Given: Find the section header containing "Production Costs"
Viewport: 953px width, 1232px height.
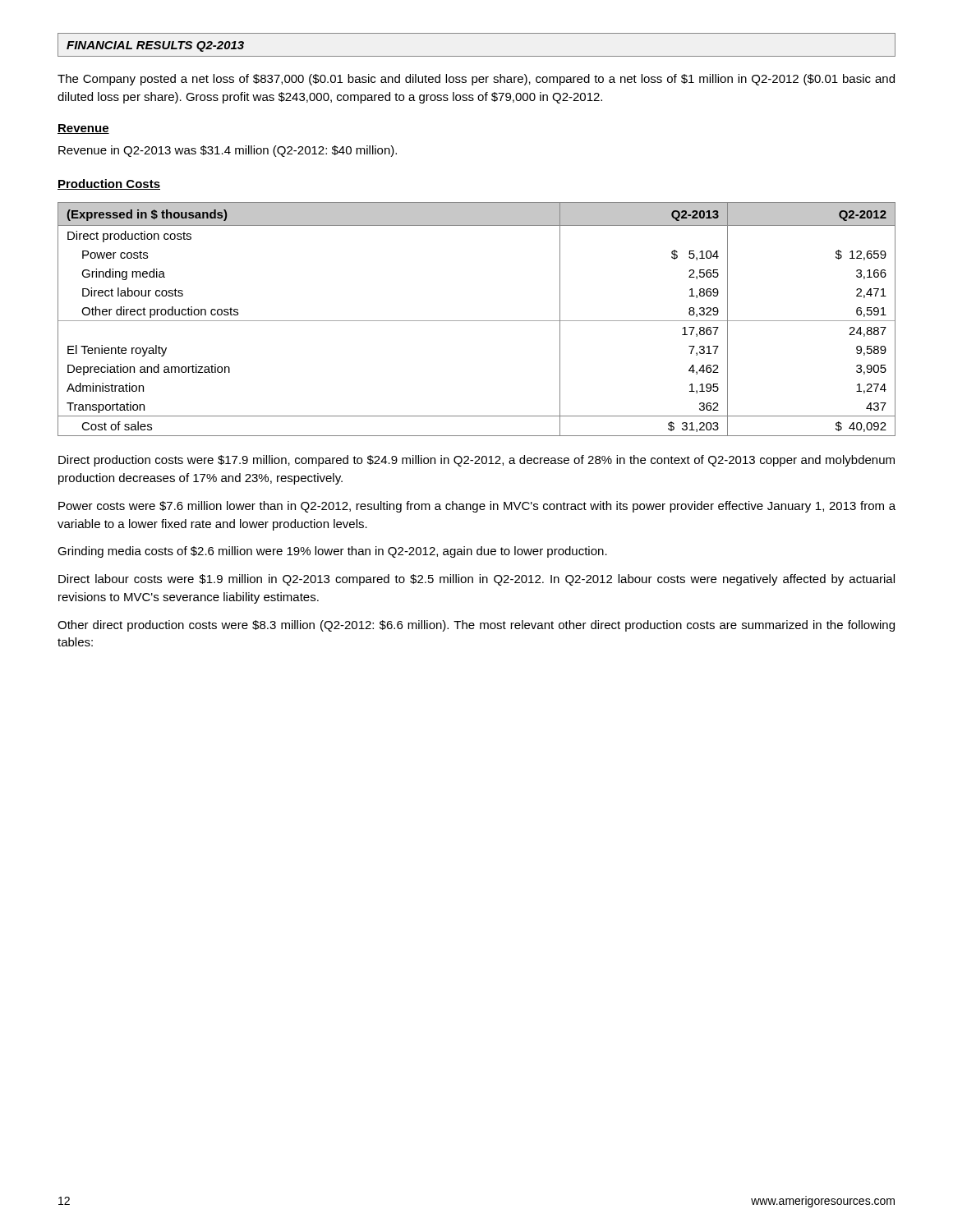Looking at the screenshot, I should (x=109, y=184).
